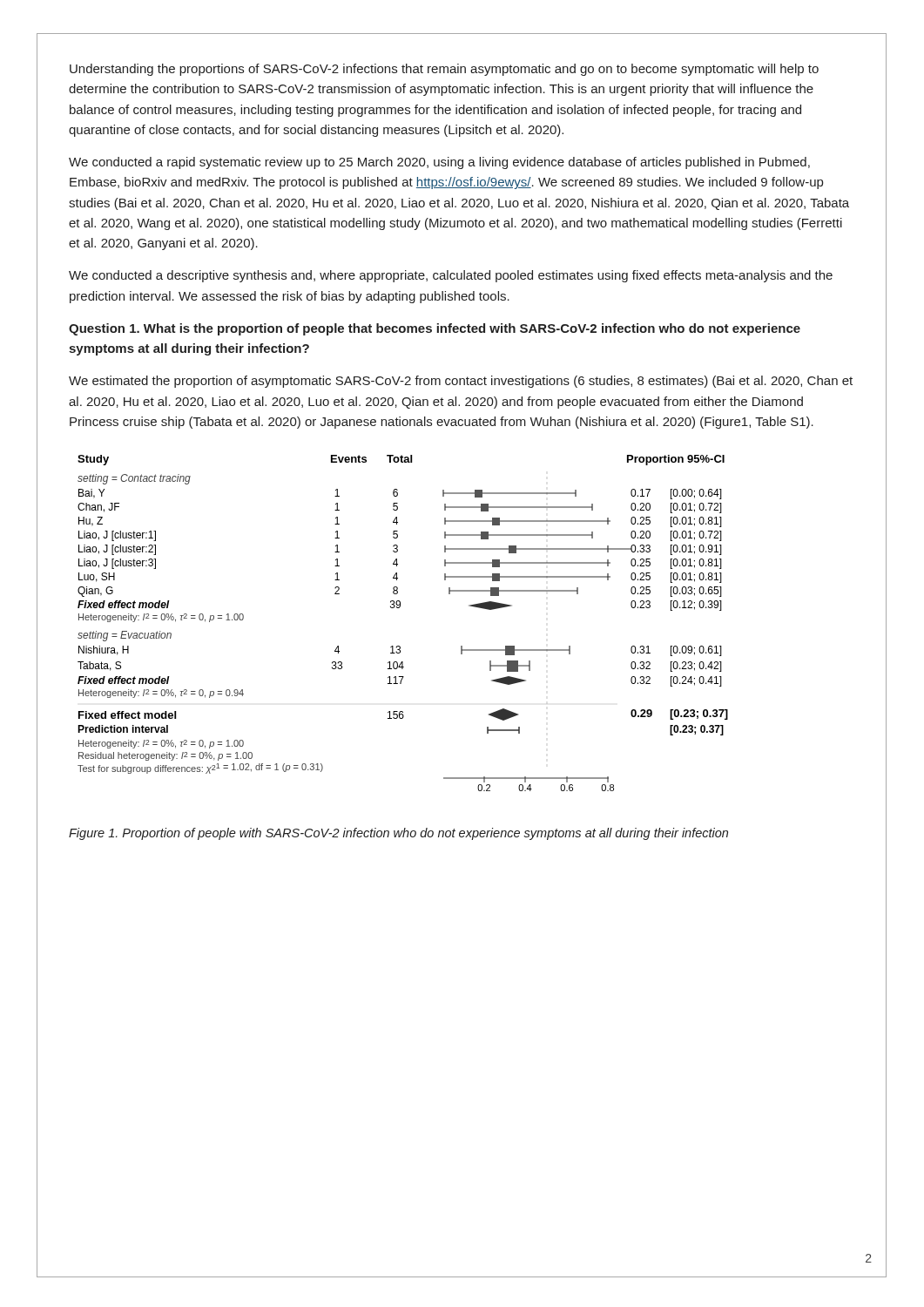Viewport: 924px width, 1307px height.
Task: Select the element starting "We estimated the"
Action: (461, 401)
